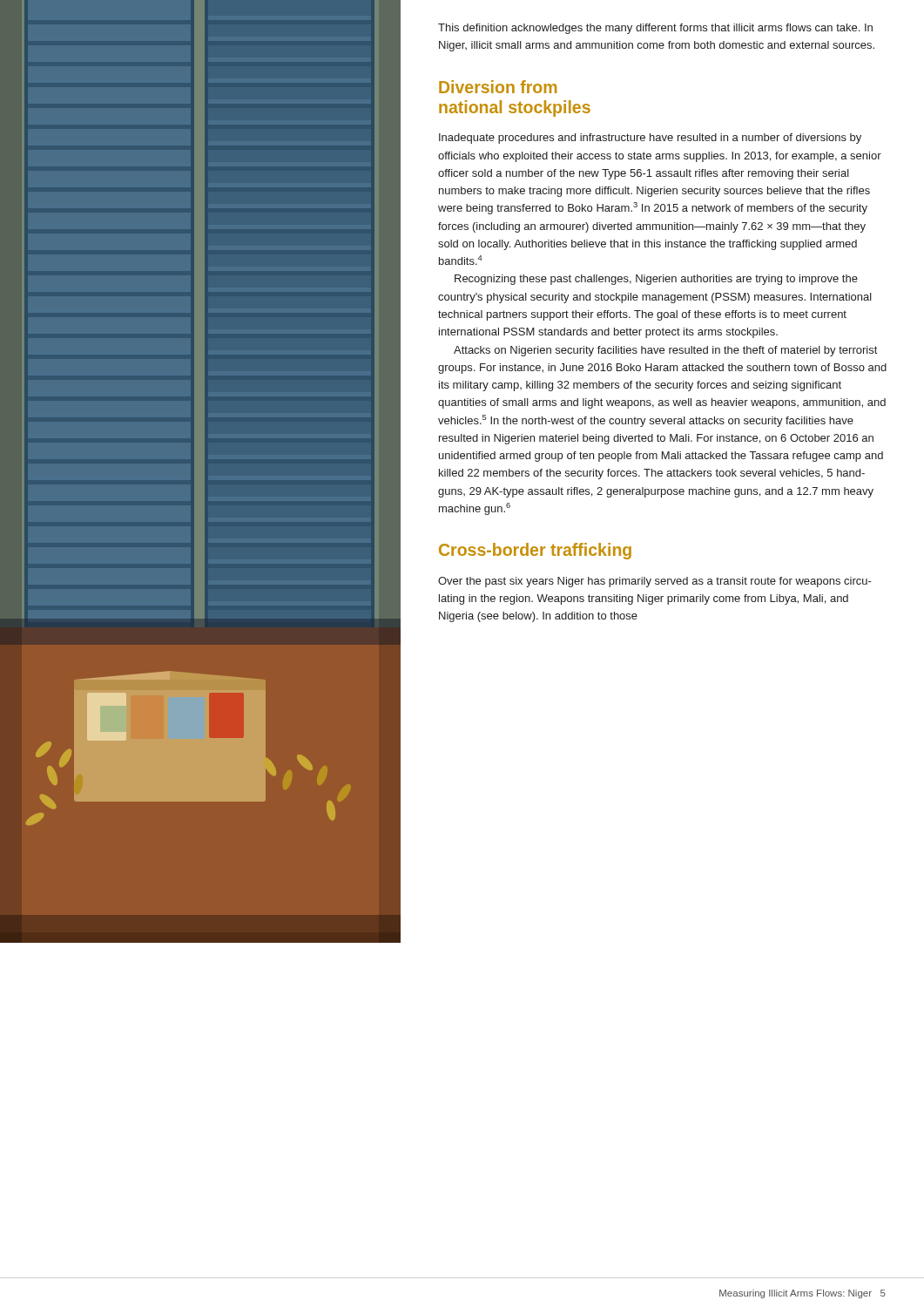Find "Diversion fromnational stockpiles" on this page
The width and height of the screenshot is (924, 1307).
pos(514,97)
